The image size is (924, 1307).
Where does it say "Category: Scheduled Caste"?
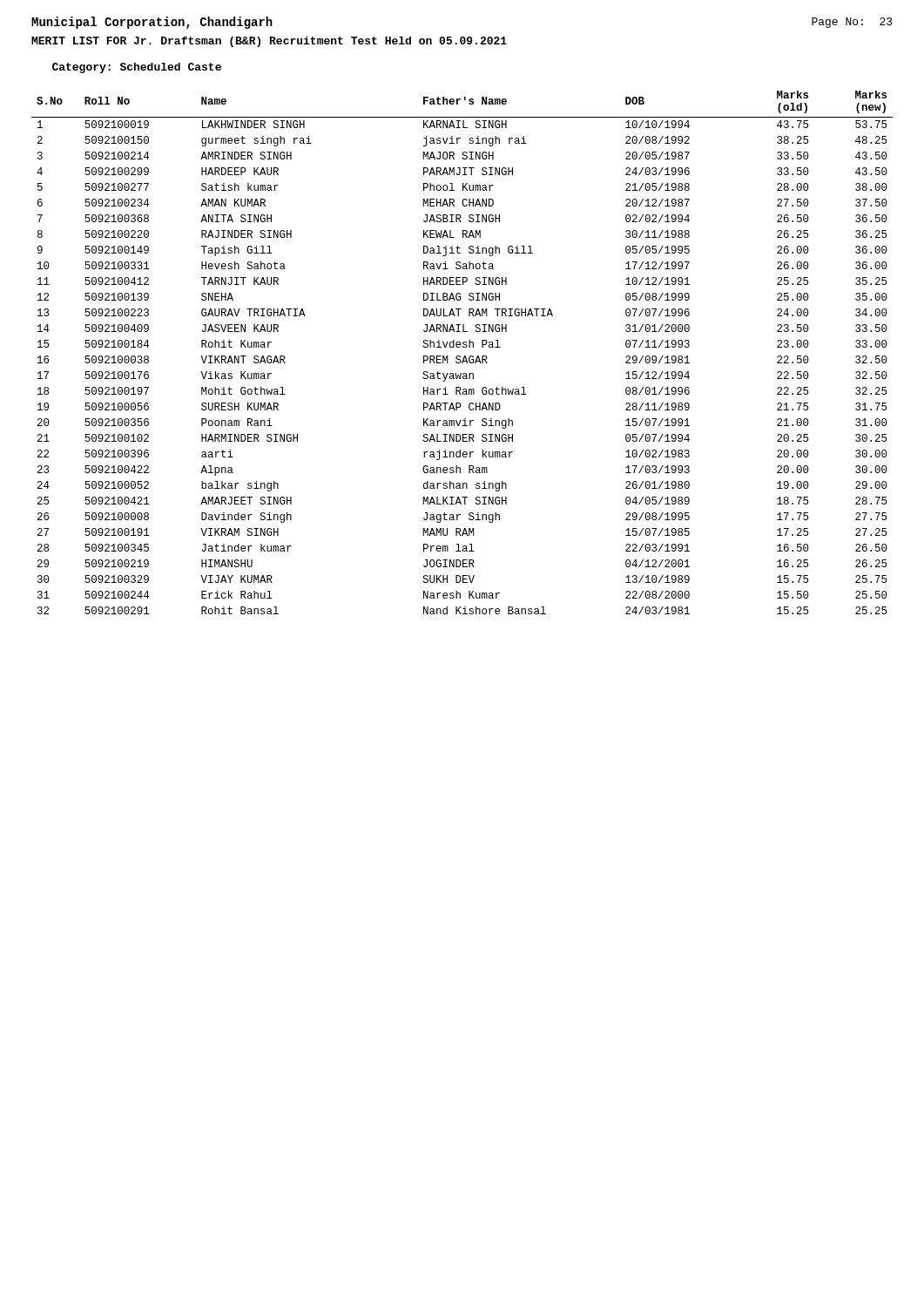tap(126, 68)
